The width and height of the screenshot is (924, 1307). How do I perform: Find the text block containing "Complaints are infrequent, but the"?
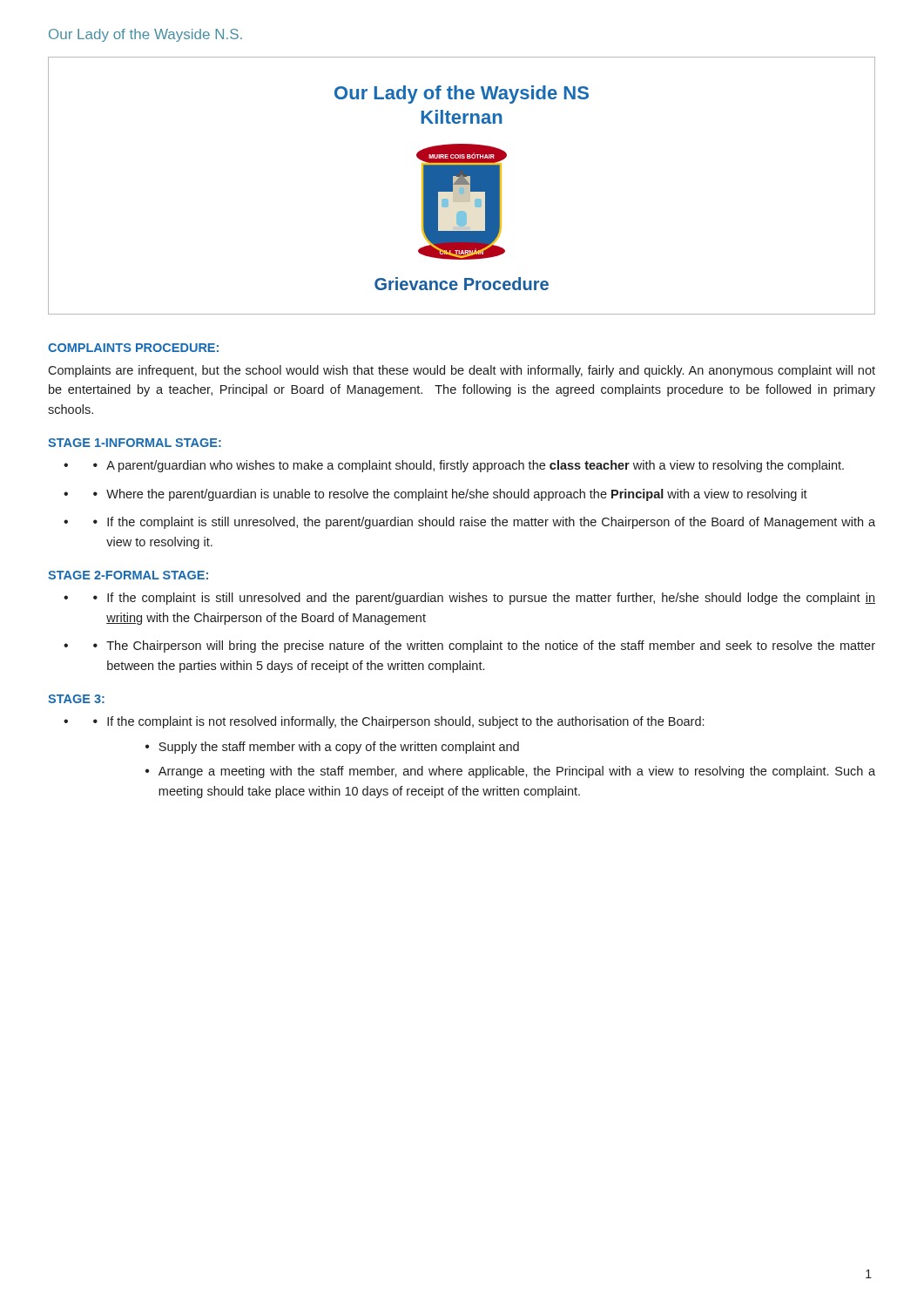tap(462, 390)
